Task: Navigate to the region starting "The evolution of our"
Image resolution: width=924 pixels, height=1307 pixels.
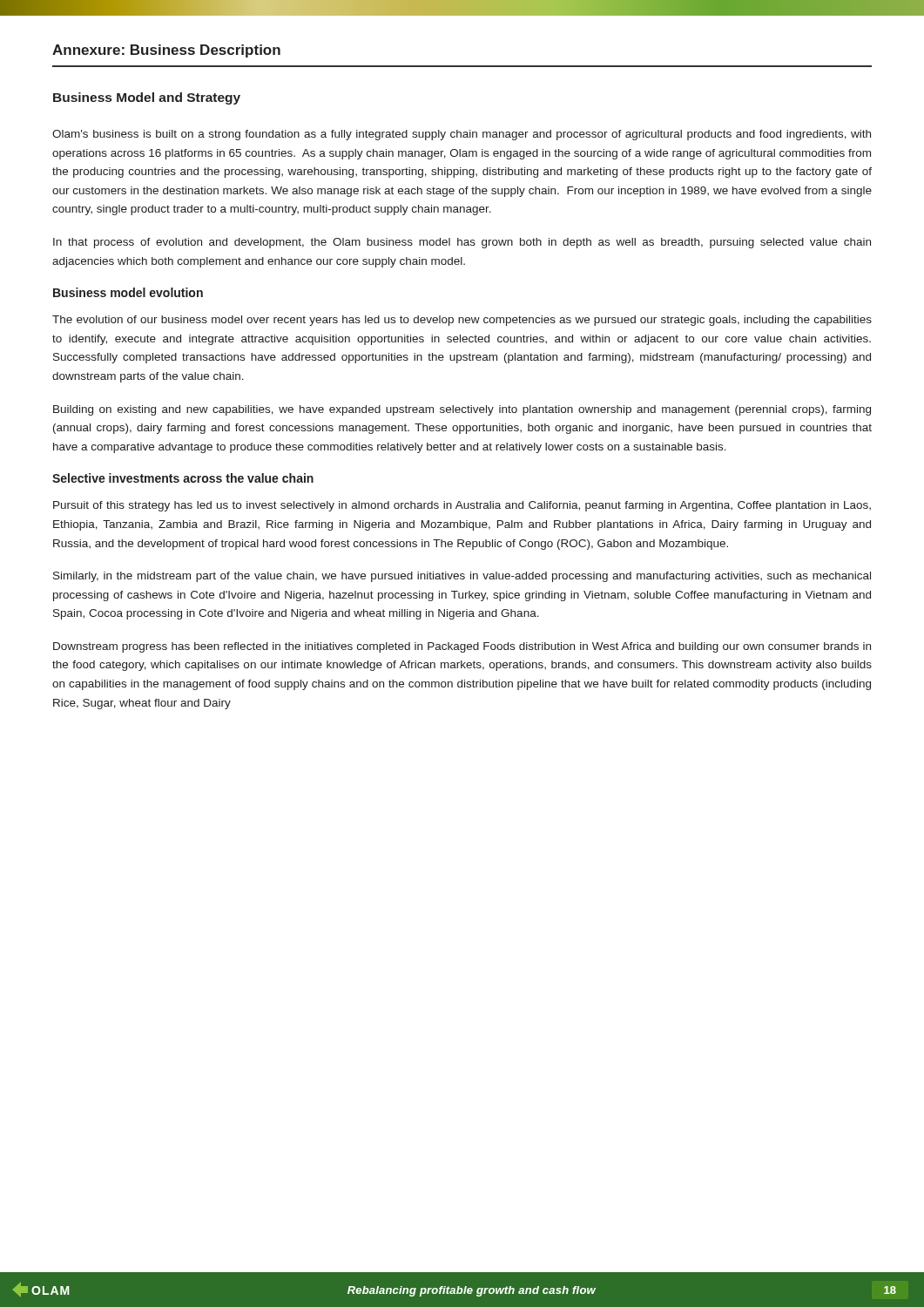Action: tap(462, 348)
